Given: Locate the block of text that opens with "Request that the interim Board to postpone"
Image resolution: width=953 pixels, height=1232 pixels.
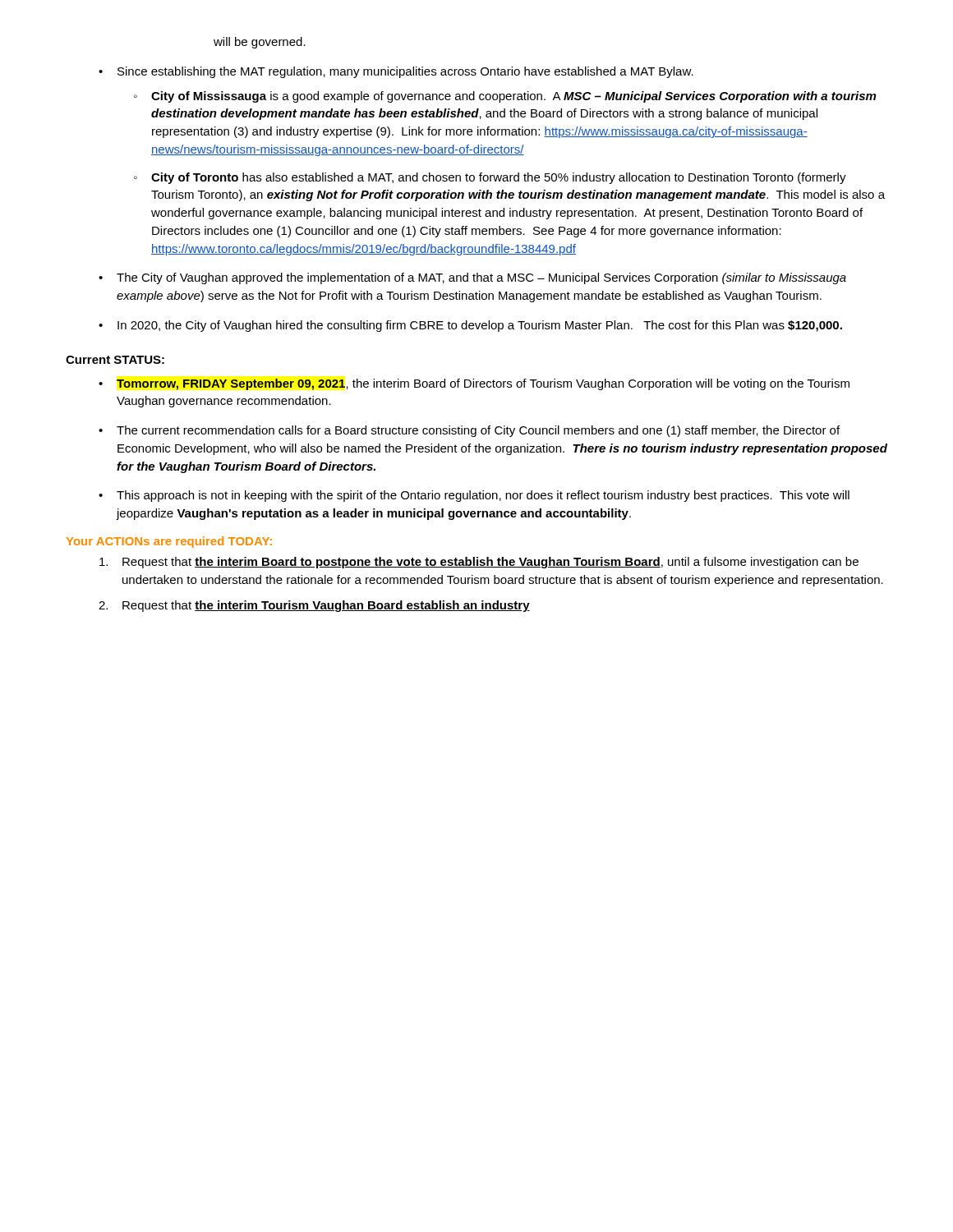Looking at the screenshot, I should 503,570.
